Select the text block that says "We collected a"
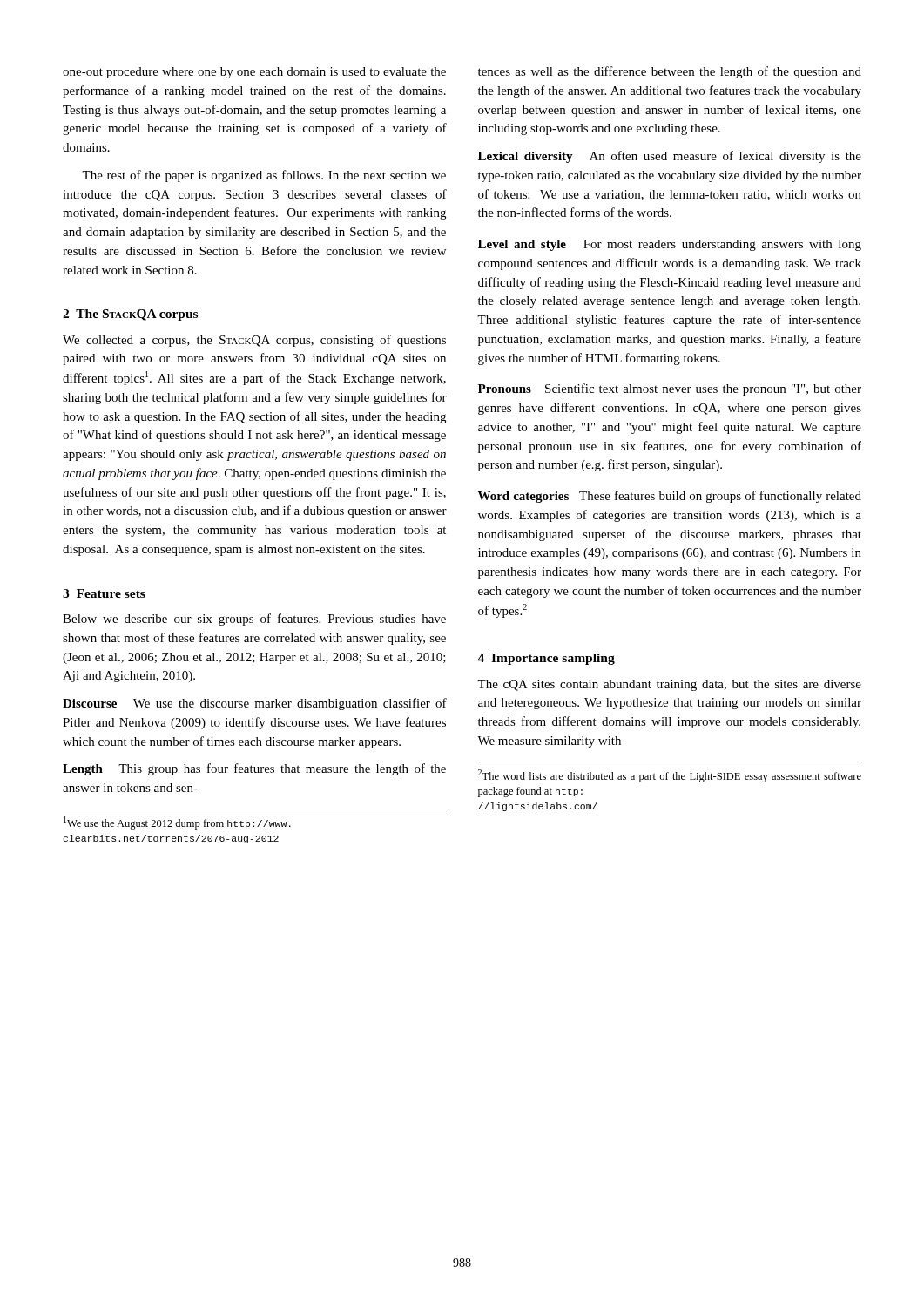The image size is (924, 1307). [x=255, y=445]
